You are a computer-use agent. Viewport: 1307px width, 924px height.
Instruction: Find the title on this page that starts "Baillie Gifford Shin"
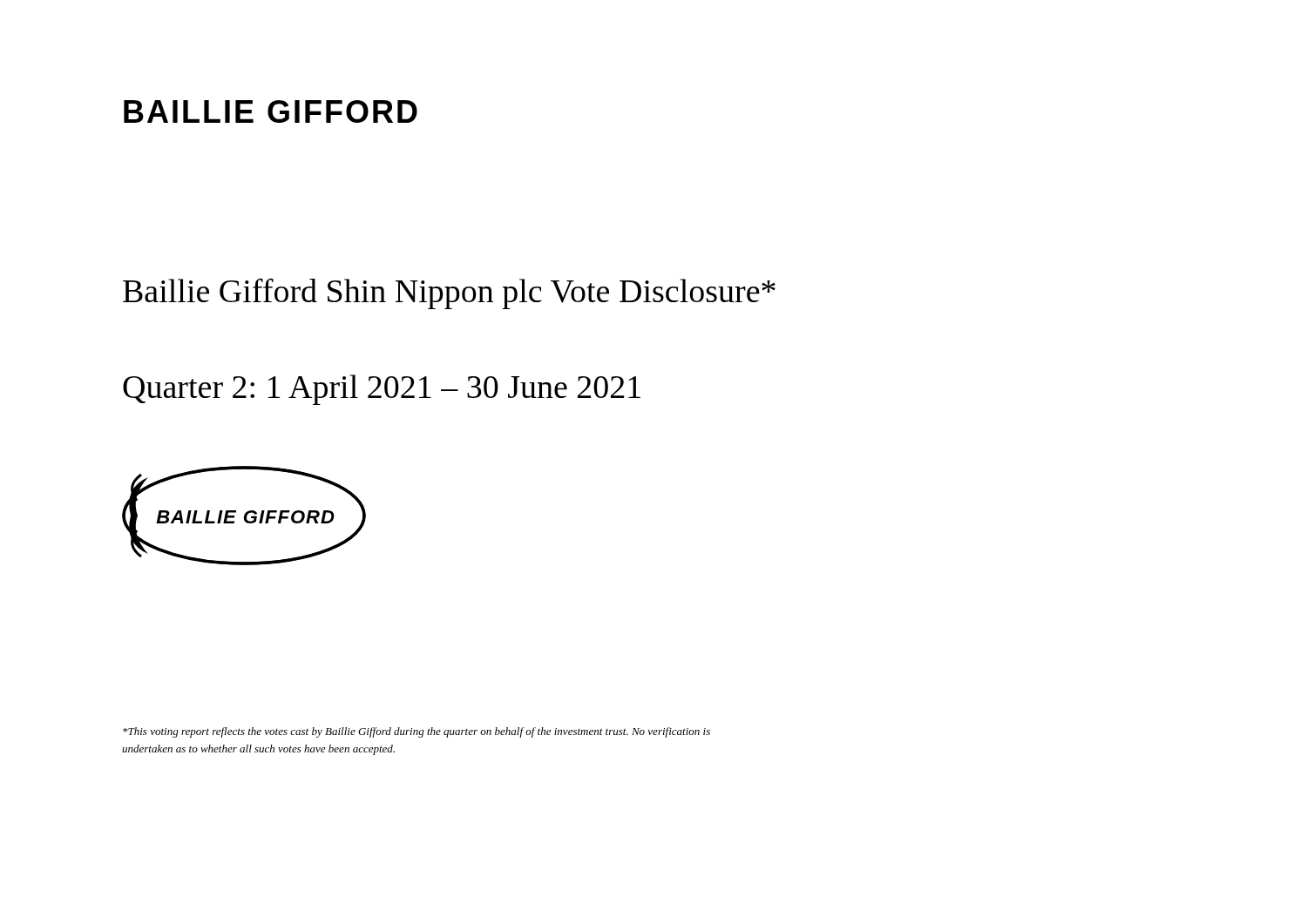[x=449, y=291]
